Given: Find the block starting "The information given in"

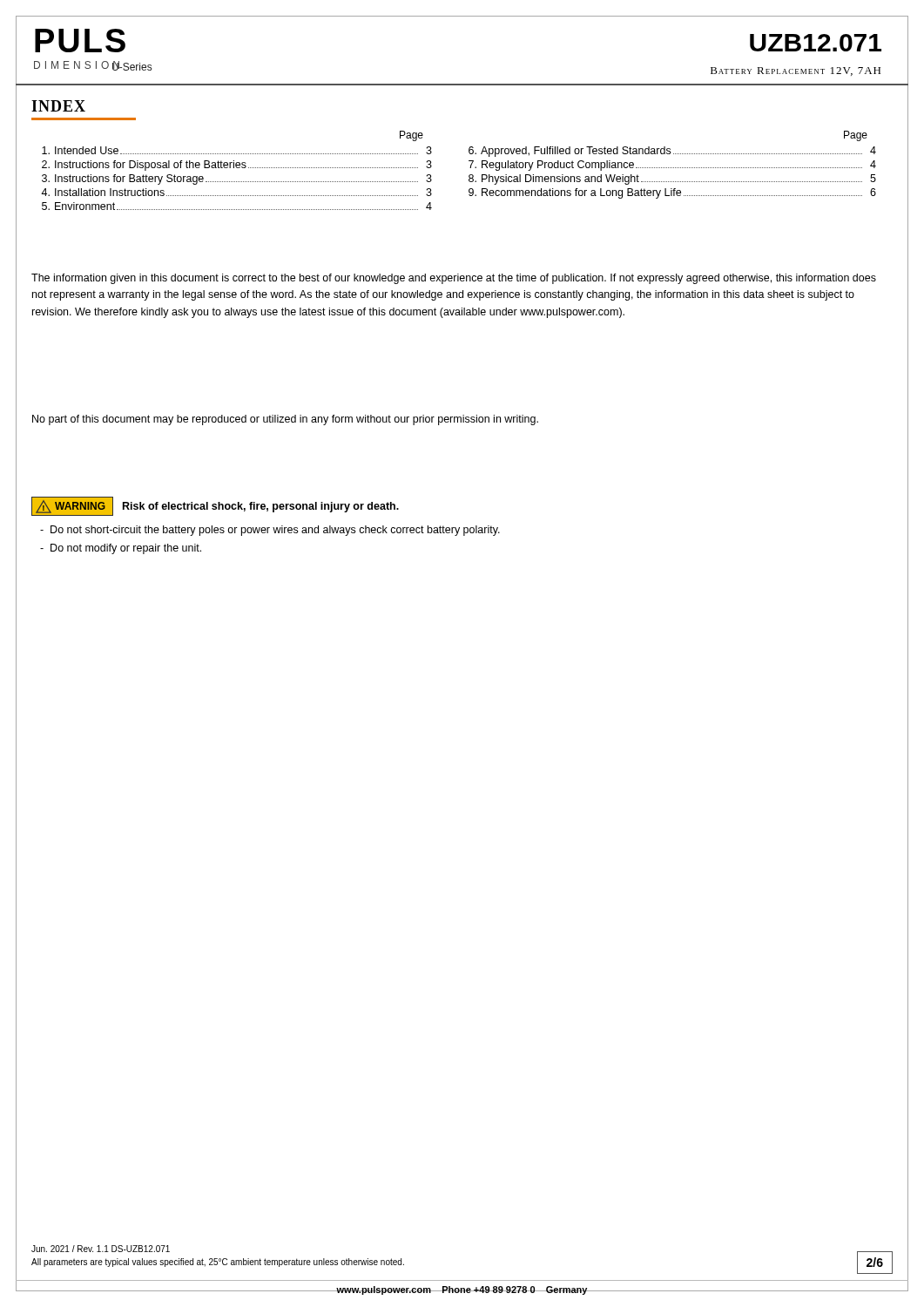Looking at the screenshot, I should click(454, 295).
